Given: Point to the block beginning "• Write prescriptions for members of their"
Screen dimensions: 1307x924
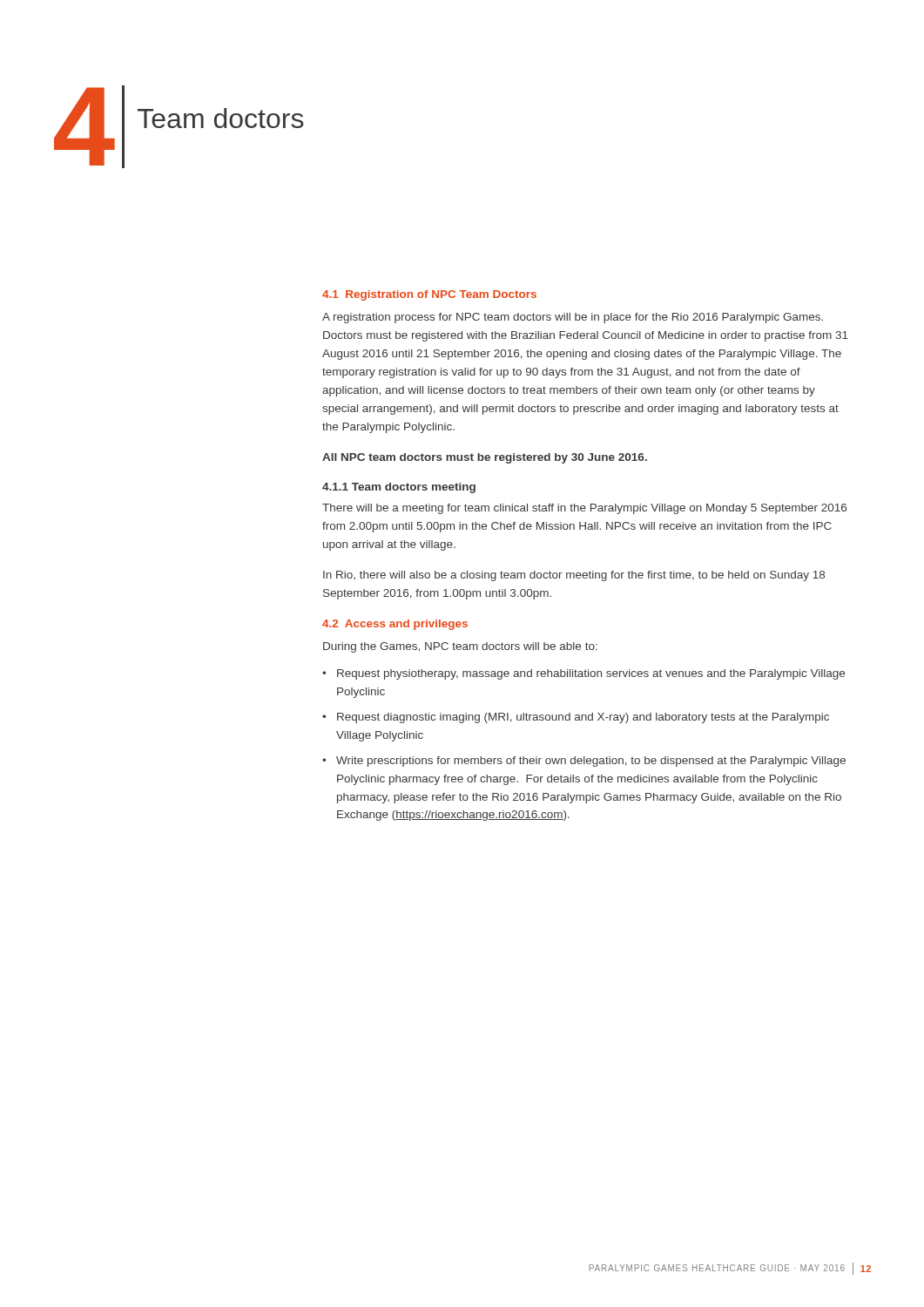Looking at the screenshot, I should click(586, 788).
